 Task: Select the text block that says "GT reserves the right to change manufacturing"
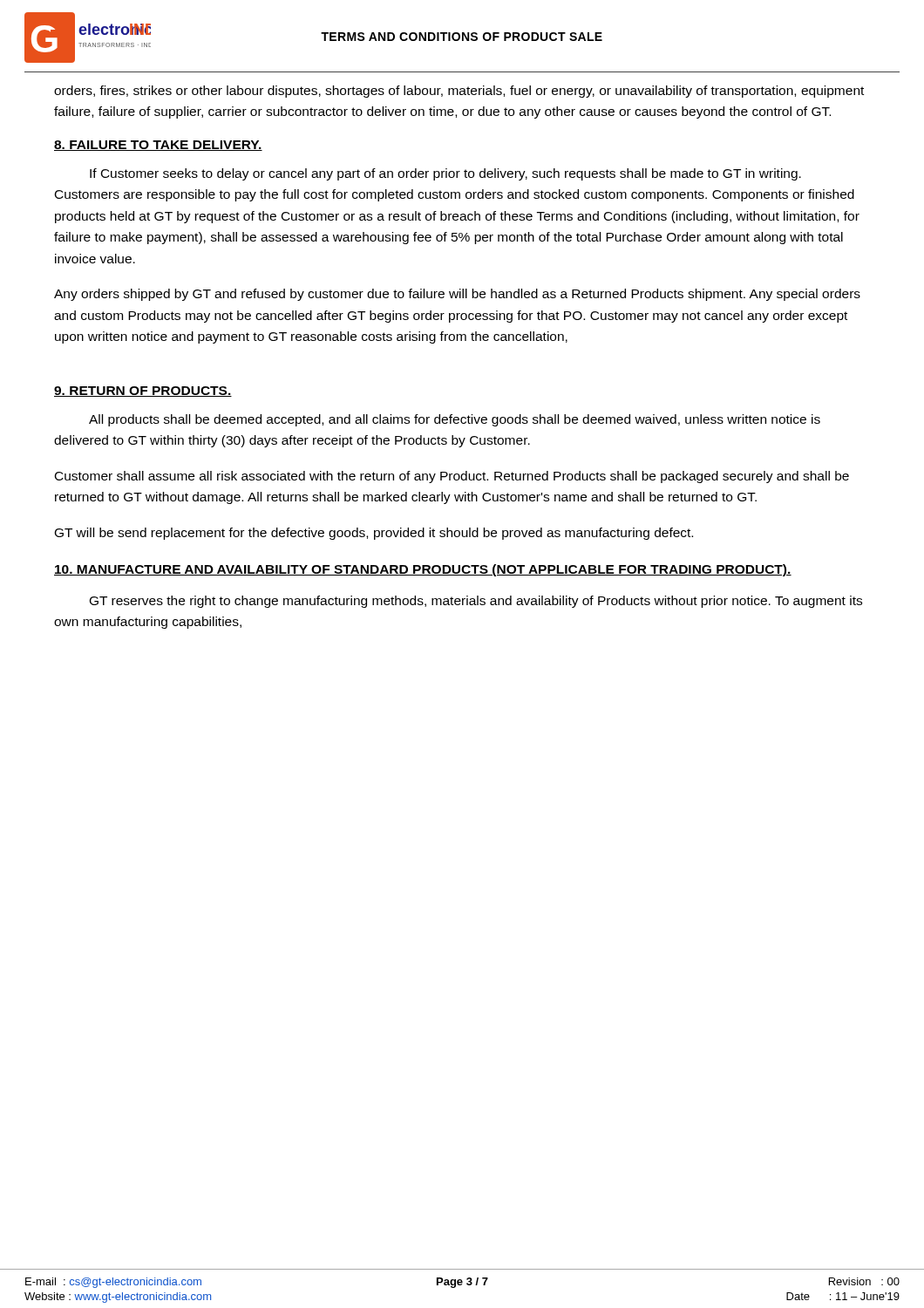[x=458, y=611]
